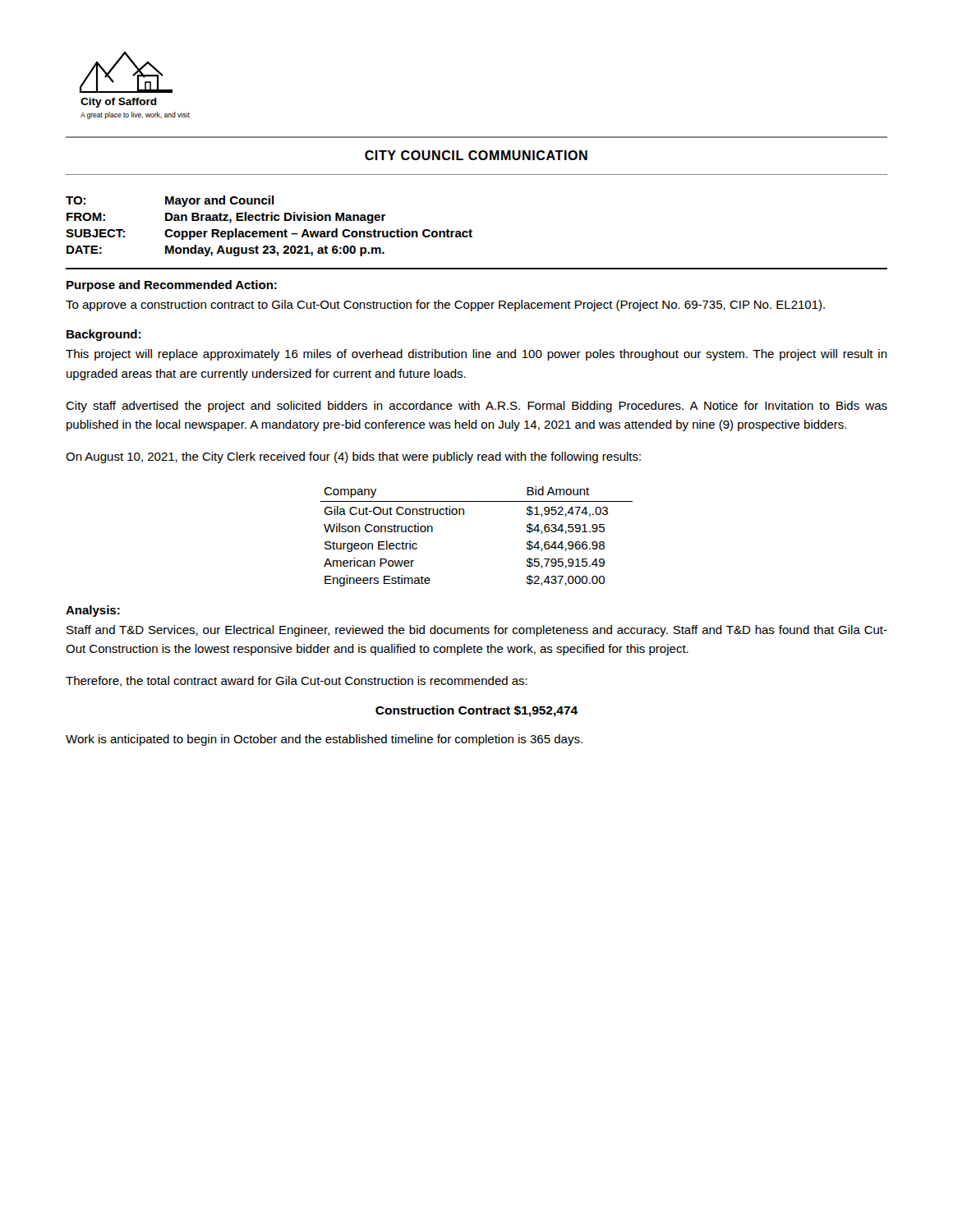Select the block starting "Therefore, the total contract award"

pyautogui.click(x=297, y=680)
